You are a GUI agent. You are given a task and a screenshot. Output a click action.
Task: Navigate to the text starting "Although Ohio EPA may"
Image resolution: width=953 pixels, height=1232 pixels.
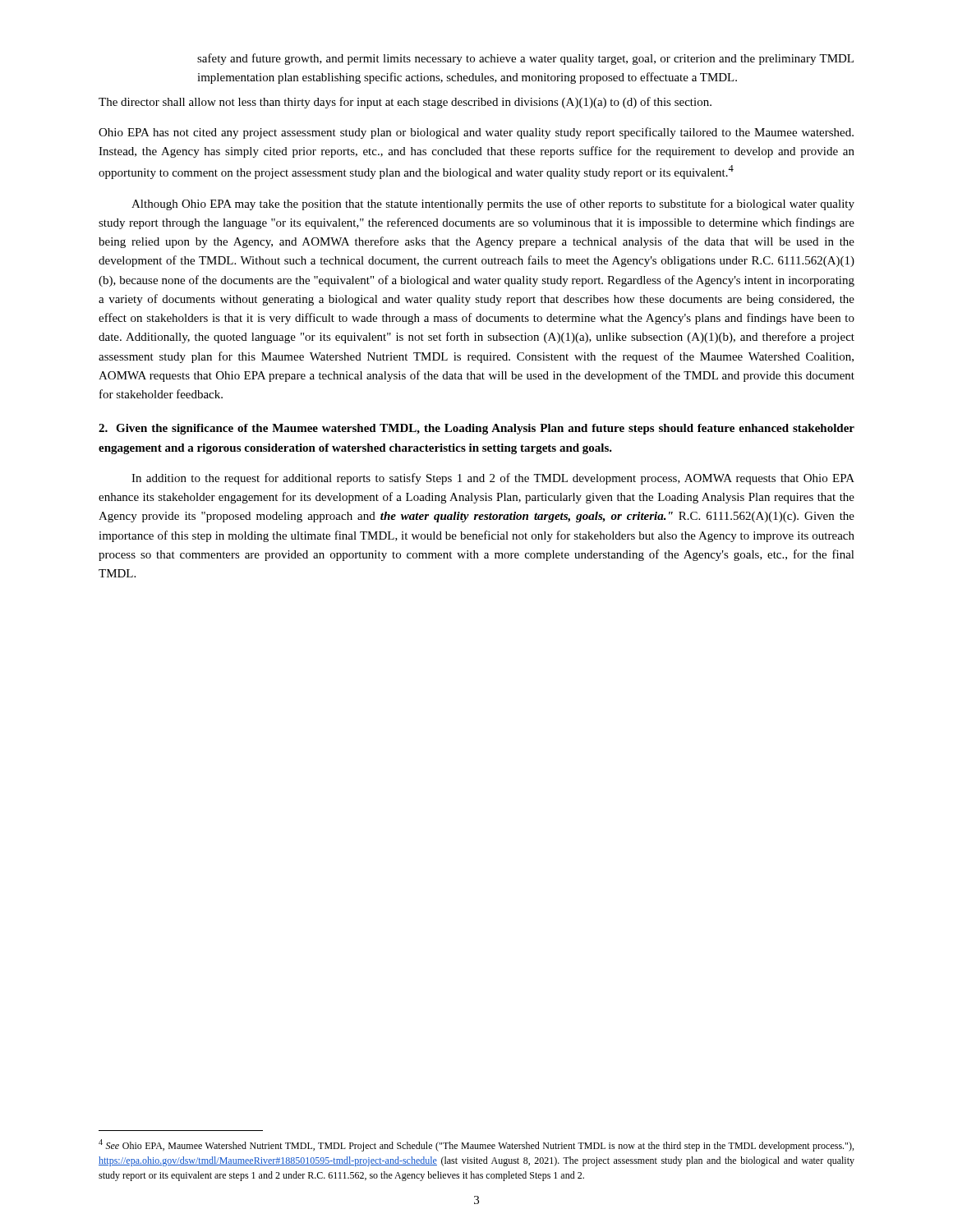coord(476,299)
